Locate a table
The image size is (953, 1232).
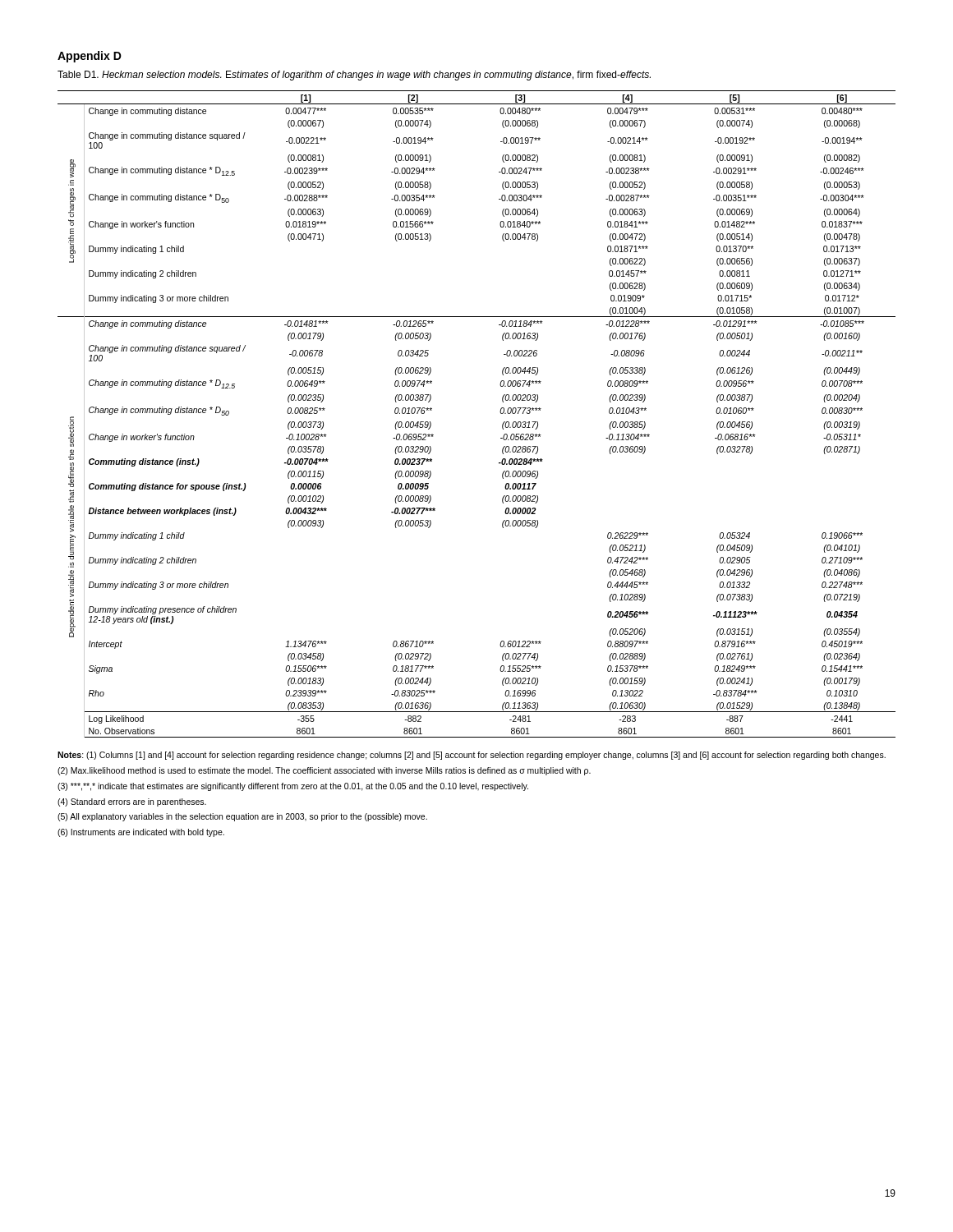[476, 414]
